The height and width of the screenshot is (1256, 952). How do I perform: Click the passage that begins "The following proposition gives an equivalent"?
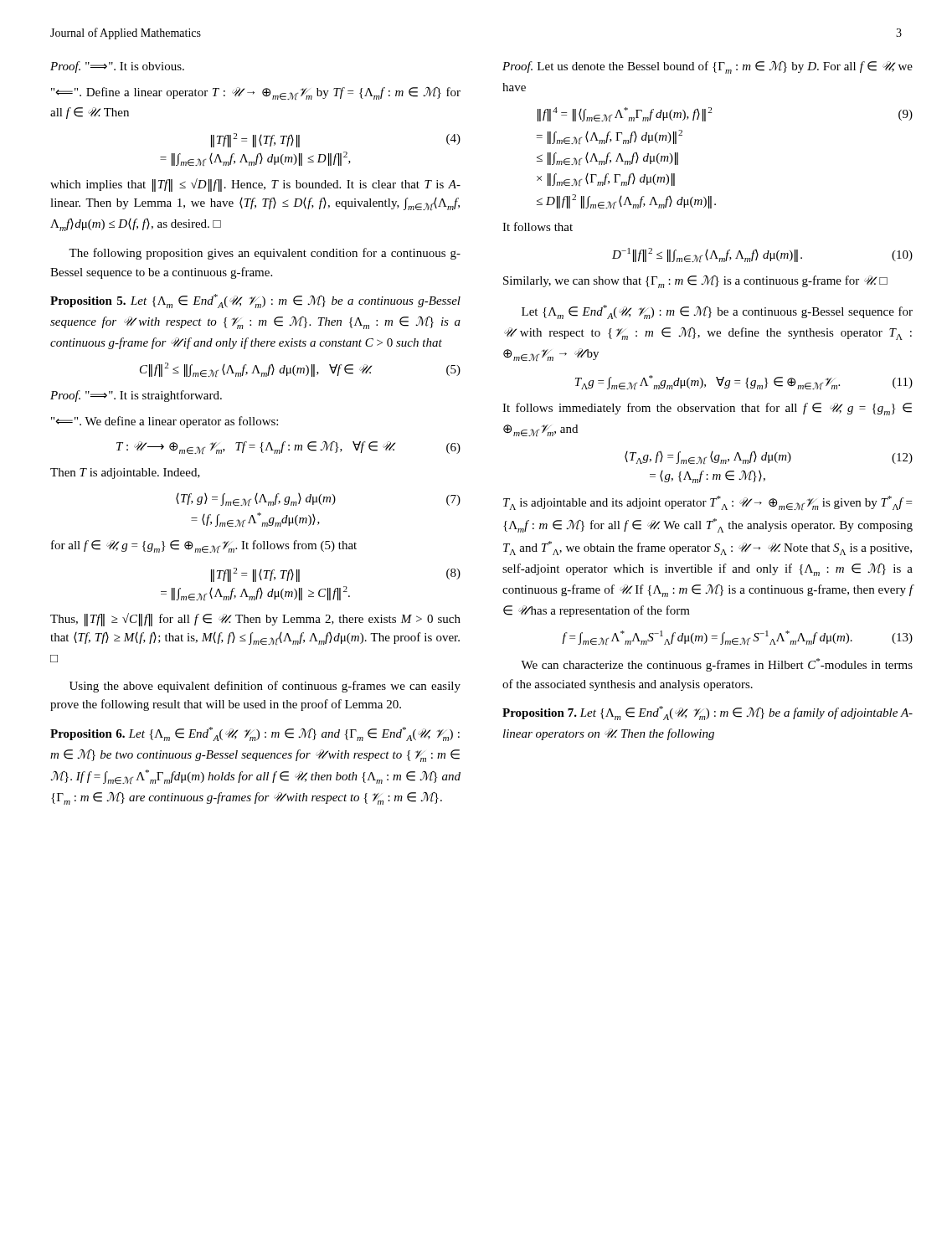[255, 263]
